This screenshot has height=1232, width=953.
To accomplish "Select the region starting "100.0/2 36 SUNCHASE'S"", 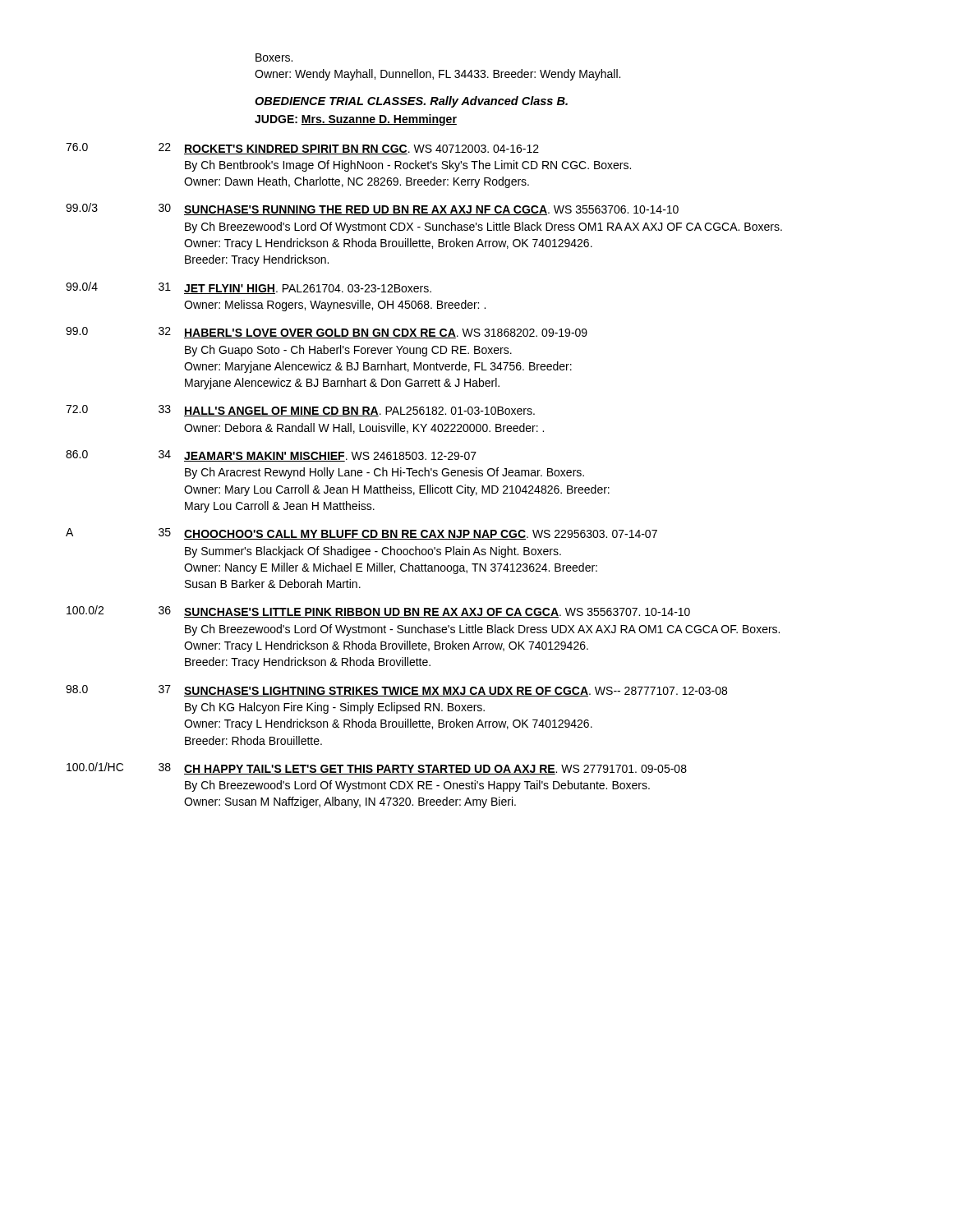I will coord(476,637).
